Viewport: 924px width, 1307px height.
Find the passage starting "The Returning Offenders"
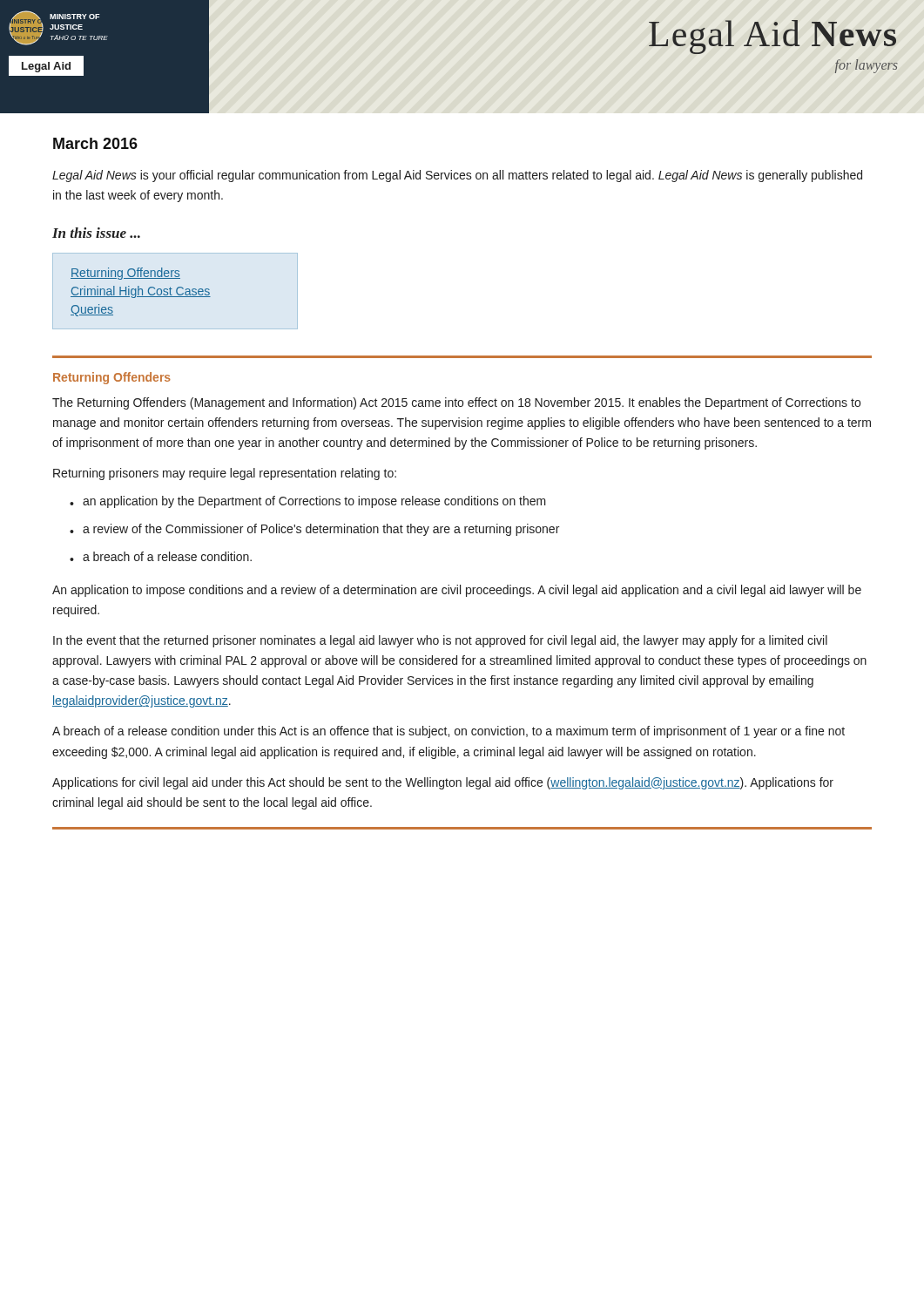tap(462, 423)
